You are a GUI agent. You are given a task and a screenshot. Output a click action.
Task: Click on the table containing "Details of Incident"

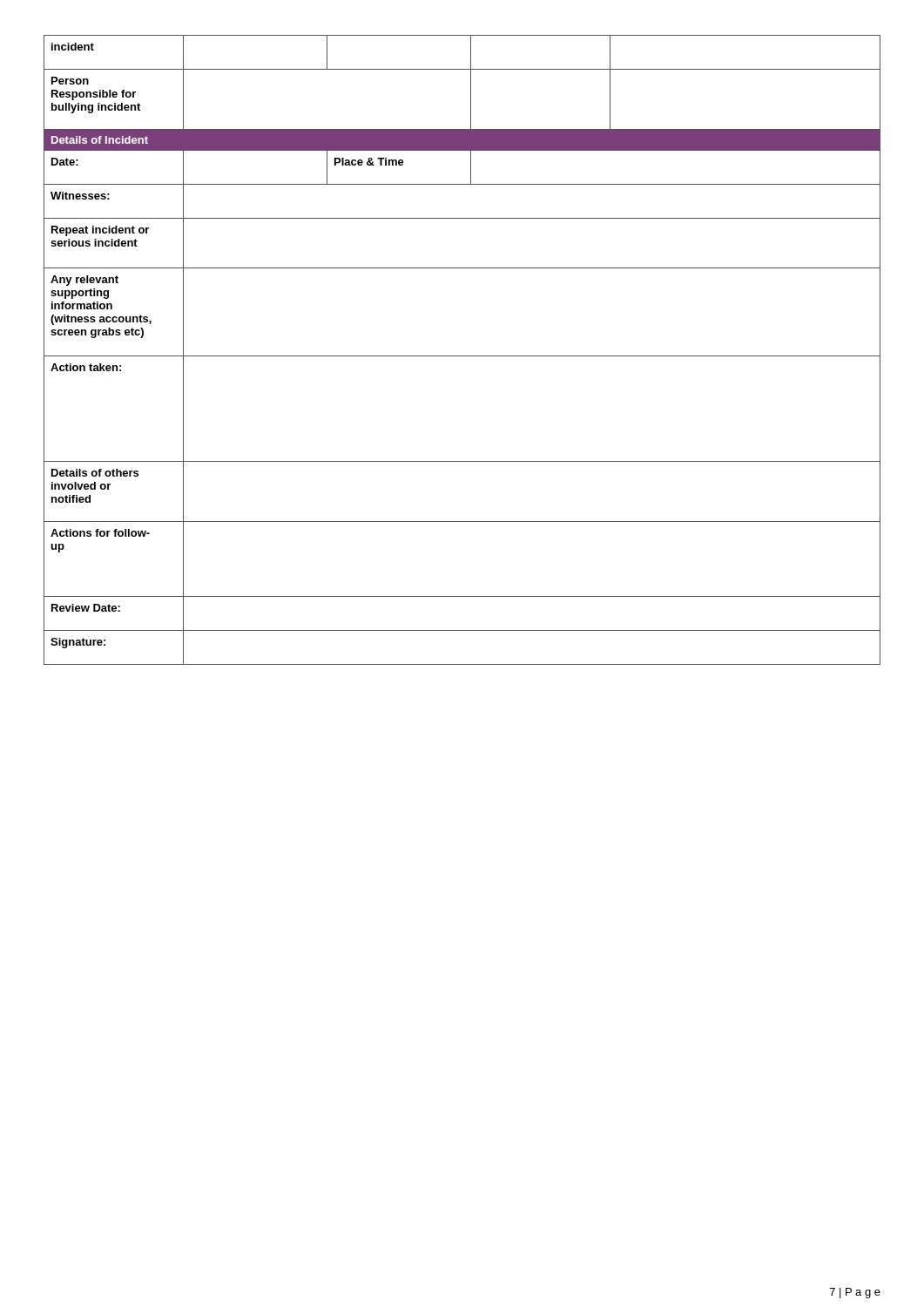(462, 350)
